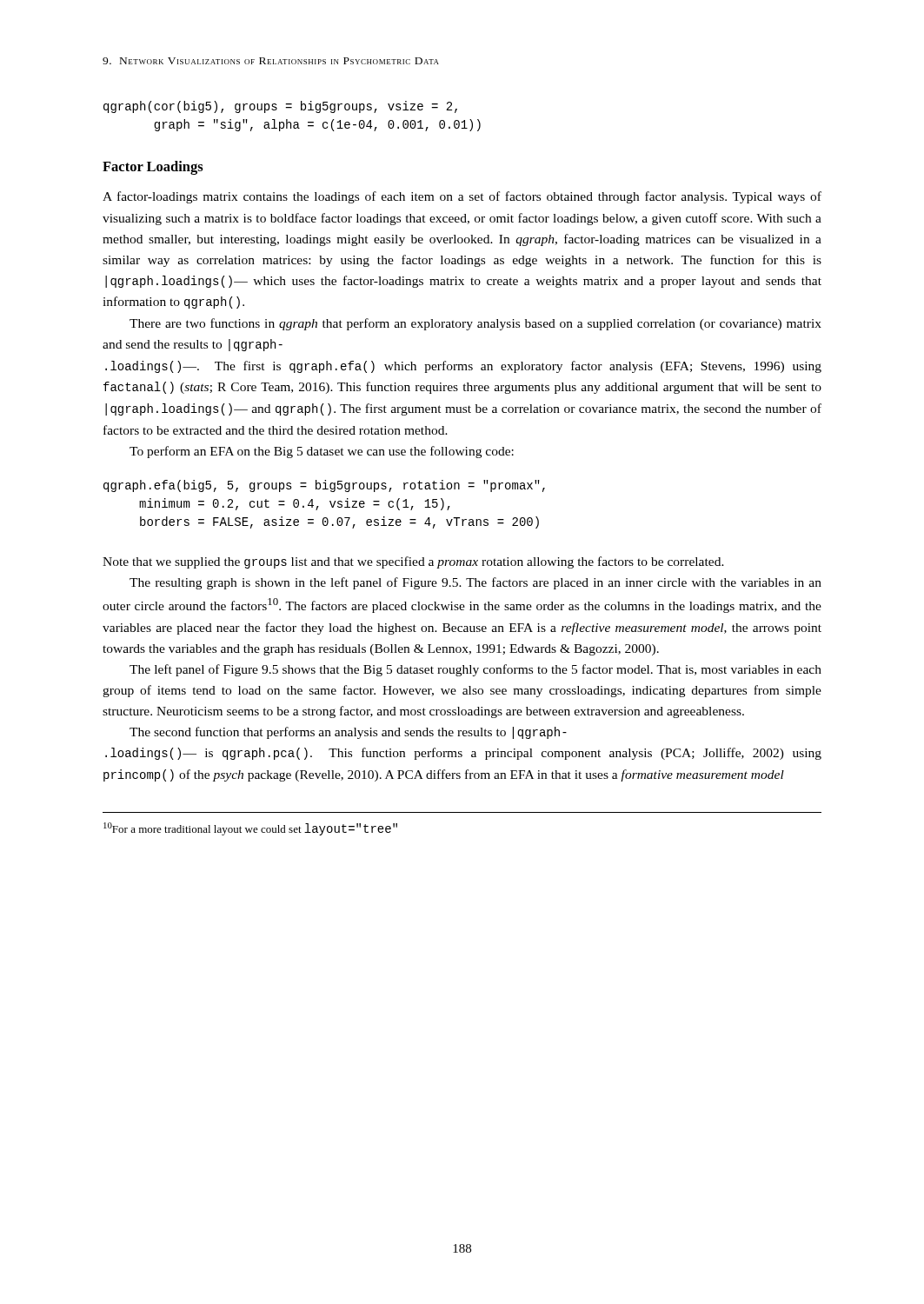Find the section header that reads "Factor Loadings"
Viewport: 924px width, 1304px height.
click(x=153, y=166)
